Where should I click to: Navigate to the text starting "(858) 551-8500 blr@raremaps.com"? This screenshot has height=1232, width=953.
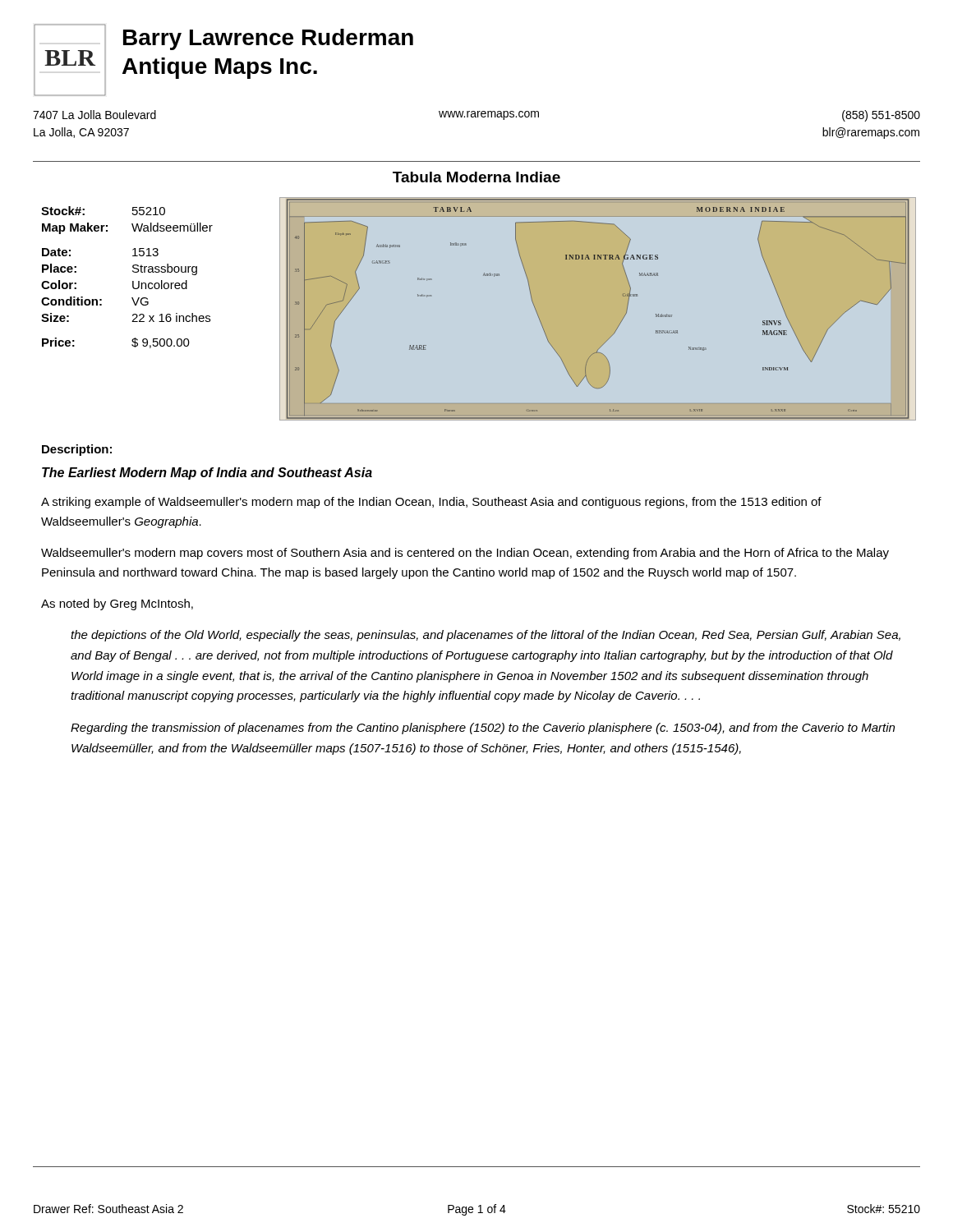pos(871,124)
